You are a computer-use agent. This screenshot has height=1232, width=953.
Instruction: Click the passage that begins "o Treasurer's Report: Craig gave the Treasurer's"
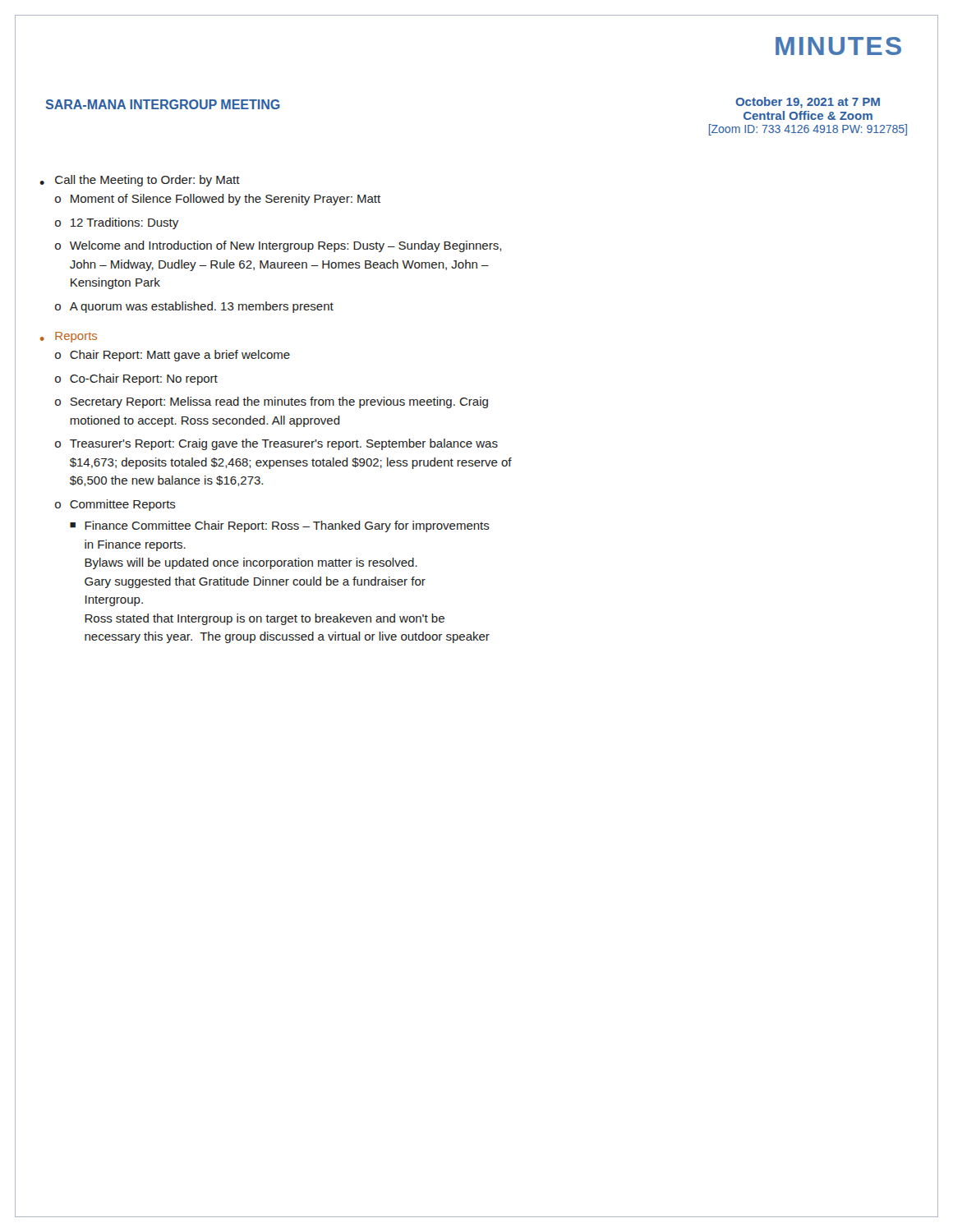(x=484, y=462)
